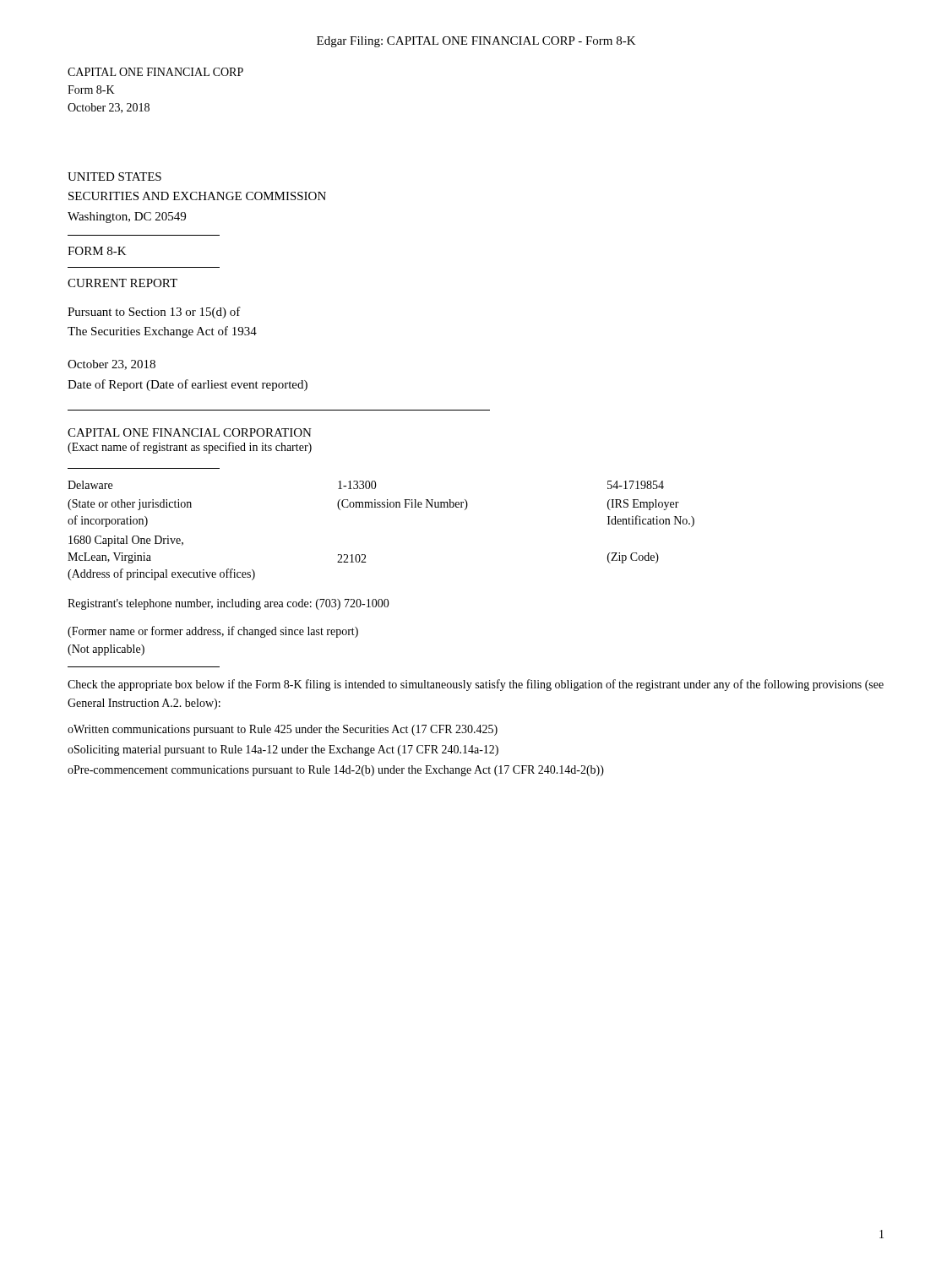The image size is (952, 1267).
Task: Find the text block starting "Registrant's telephone number, including area code: (703)"
Action: point(228,603)
